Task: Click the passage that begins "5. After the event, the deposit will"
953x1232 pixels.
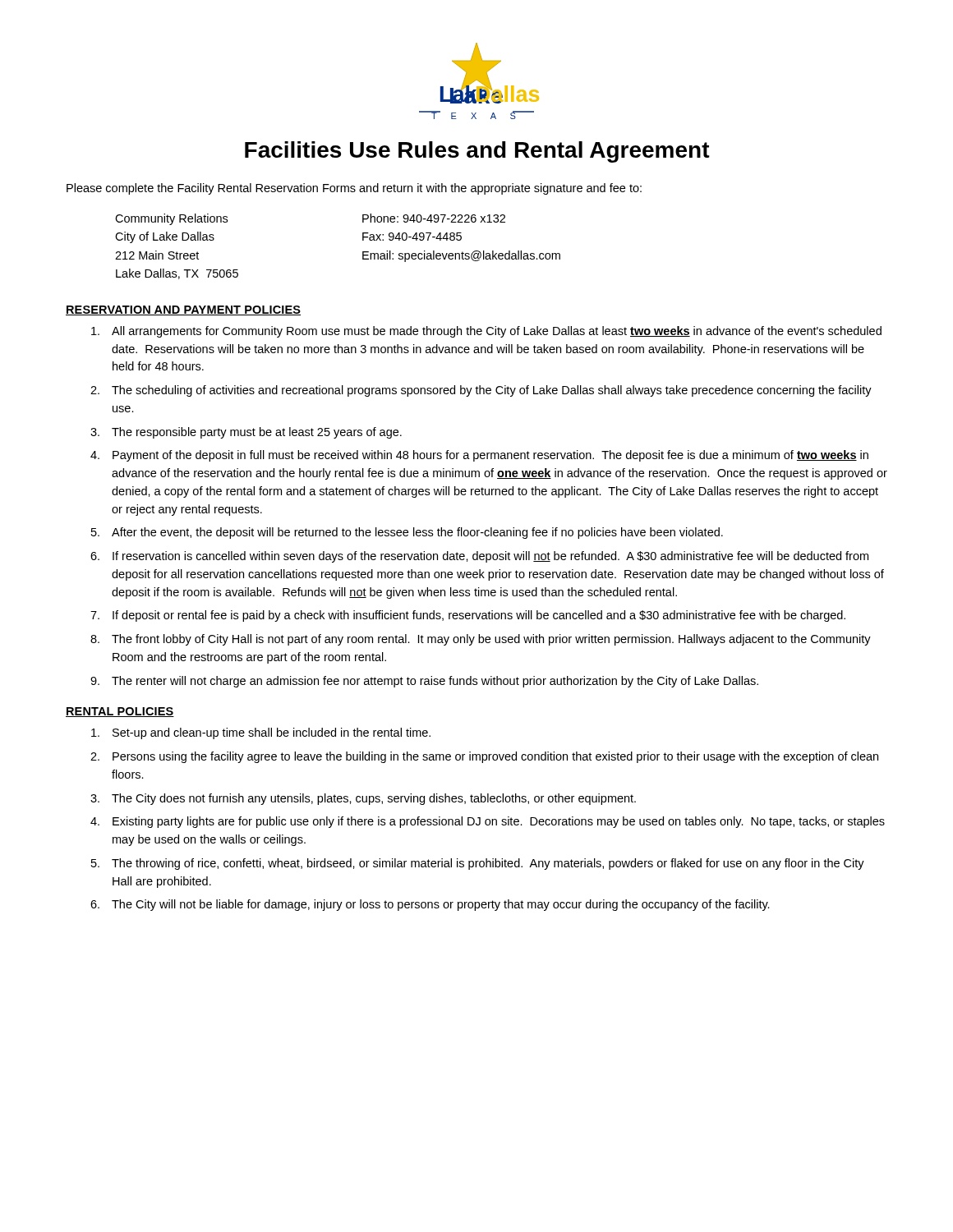Action: point(489,533)
